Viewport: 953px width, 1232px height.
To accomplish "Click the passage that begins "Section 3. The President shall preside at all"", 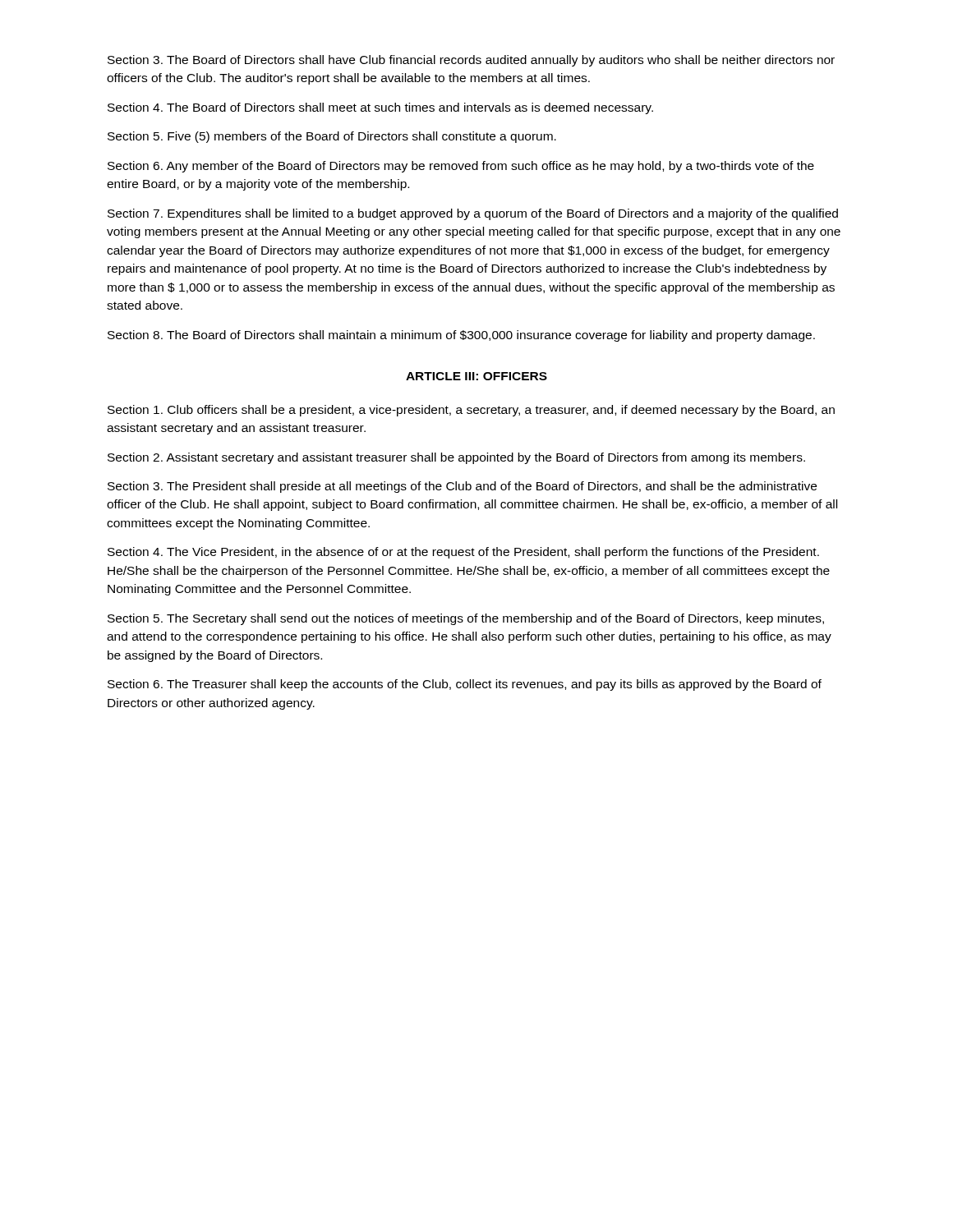I will click(472, 504).
